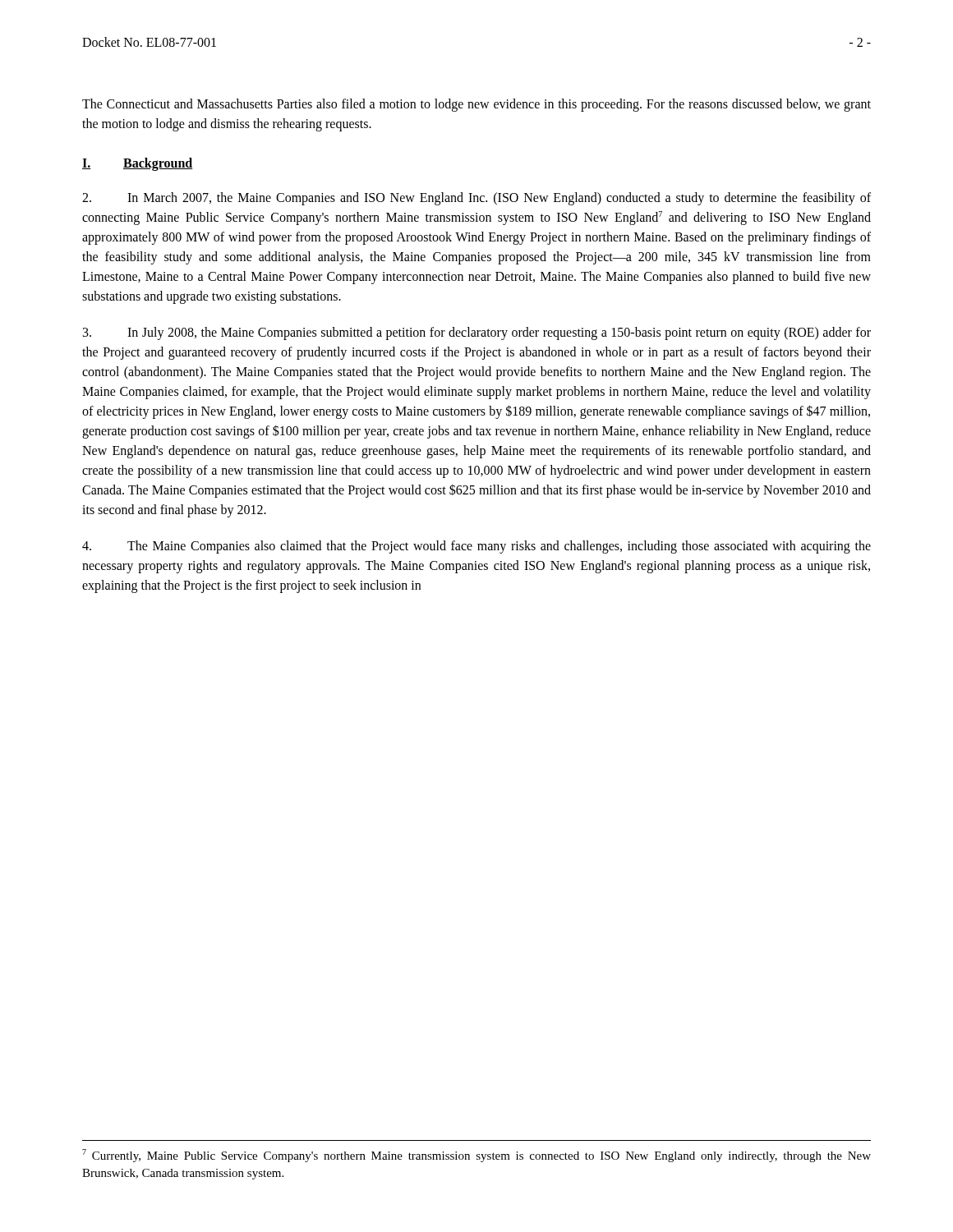
Task: Click the passage that begins "The Connecticut and Massachusetts Parties also filed a"
Action: coord(476,114)
